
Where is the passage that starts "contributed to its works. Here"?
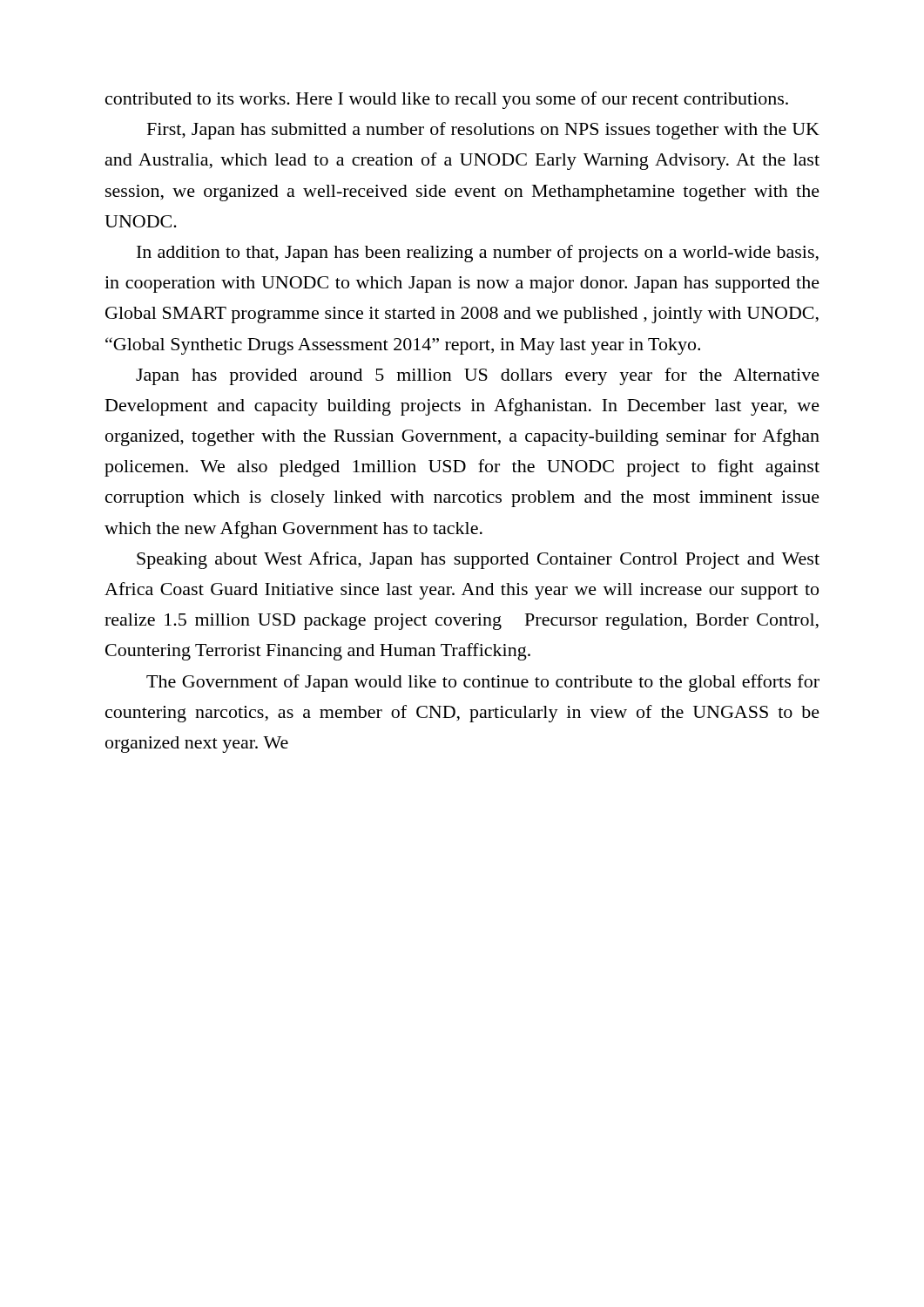coord(462,420)
